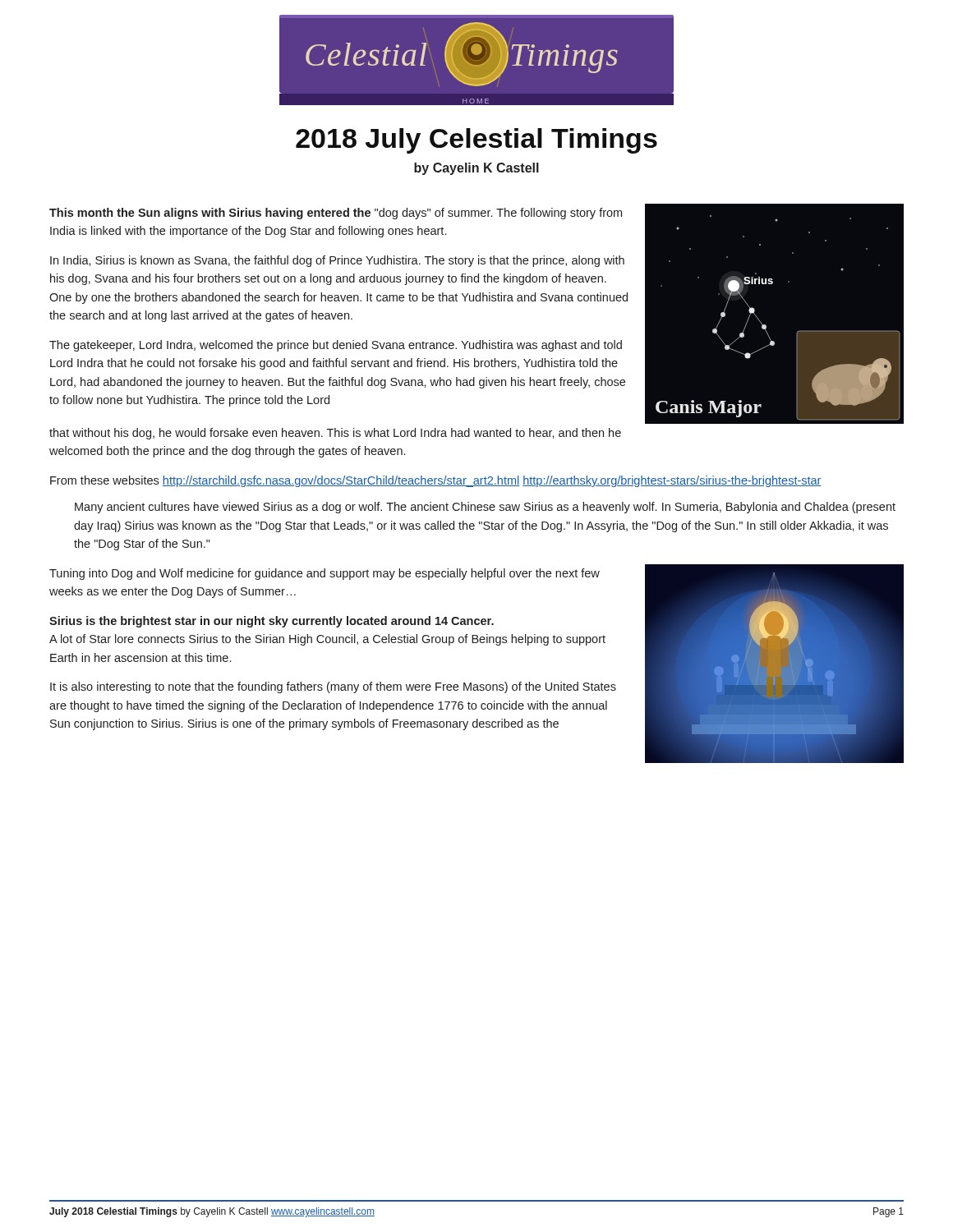Image resolution: width=953 pixels, height=1232 pixels.
Task: Navigate to the text starting "that without his dog, he would forsake"
Action: 335,442
